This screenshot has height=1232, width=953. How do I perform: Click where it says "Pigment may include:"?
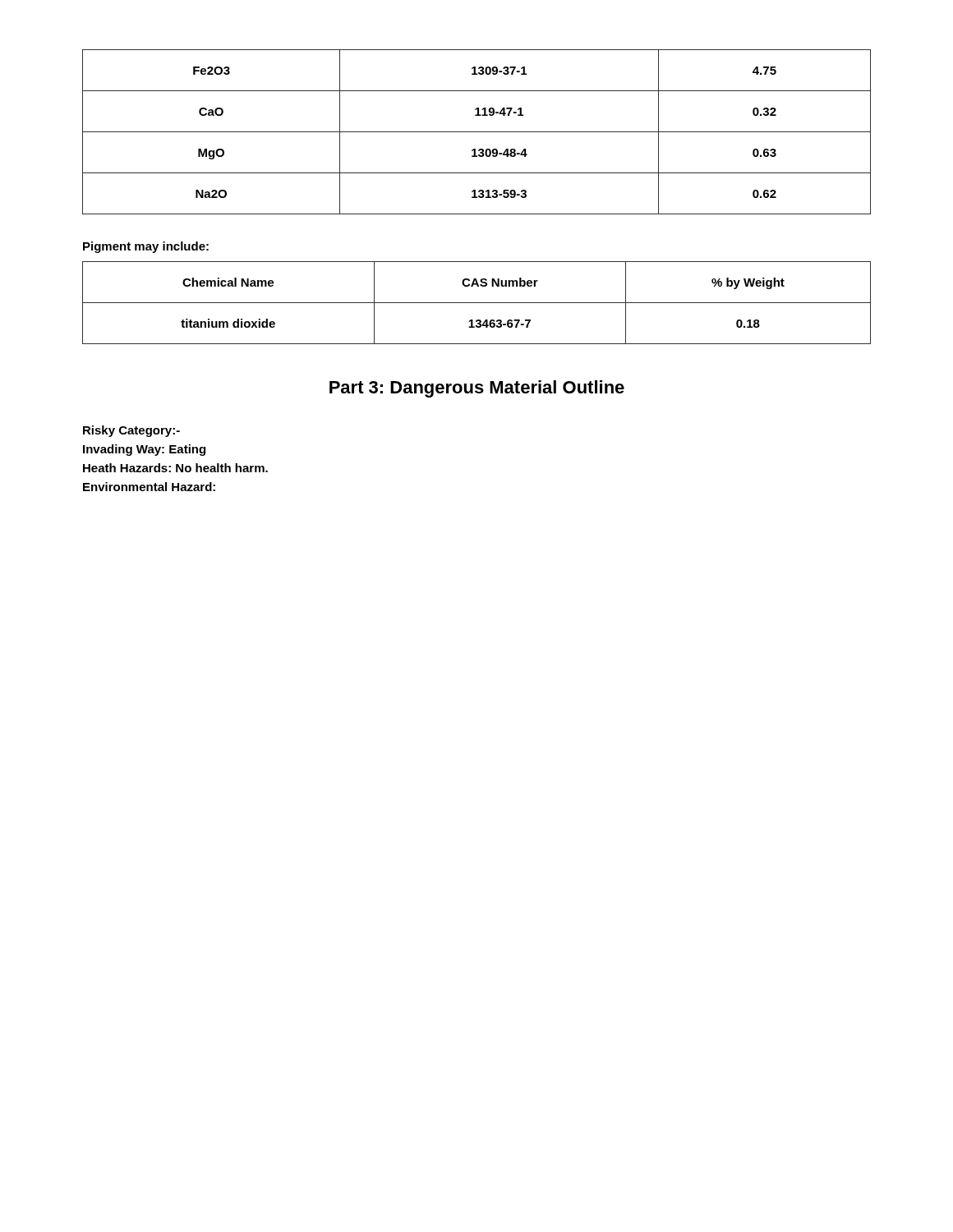click(146, 246)
